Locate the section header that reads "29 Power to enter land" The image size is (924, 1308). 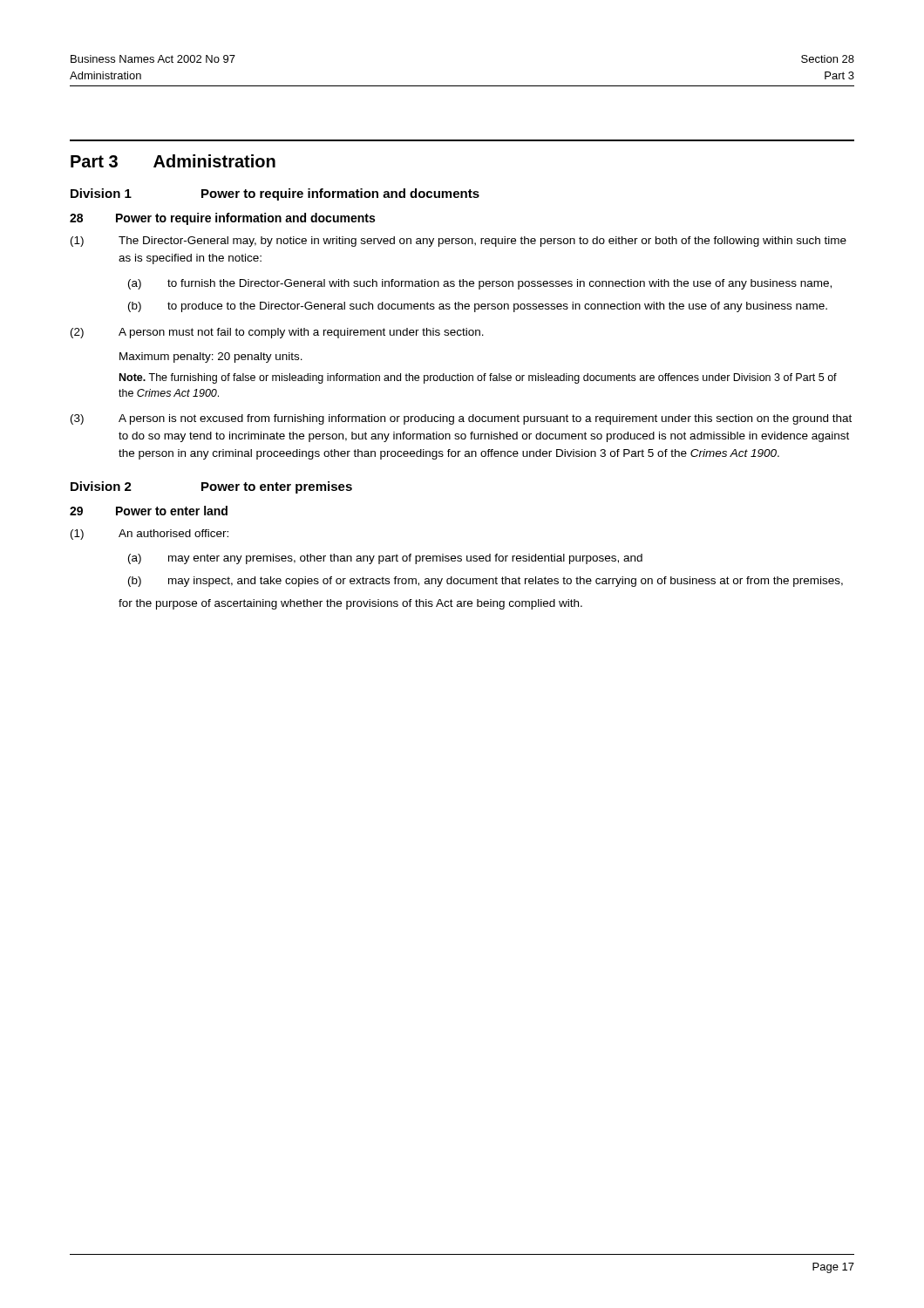coord(149,511)
